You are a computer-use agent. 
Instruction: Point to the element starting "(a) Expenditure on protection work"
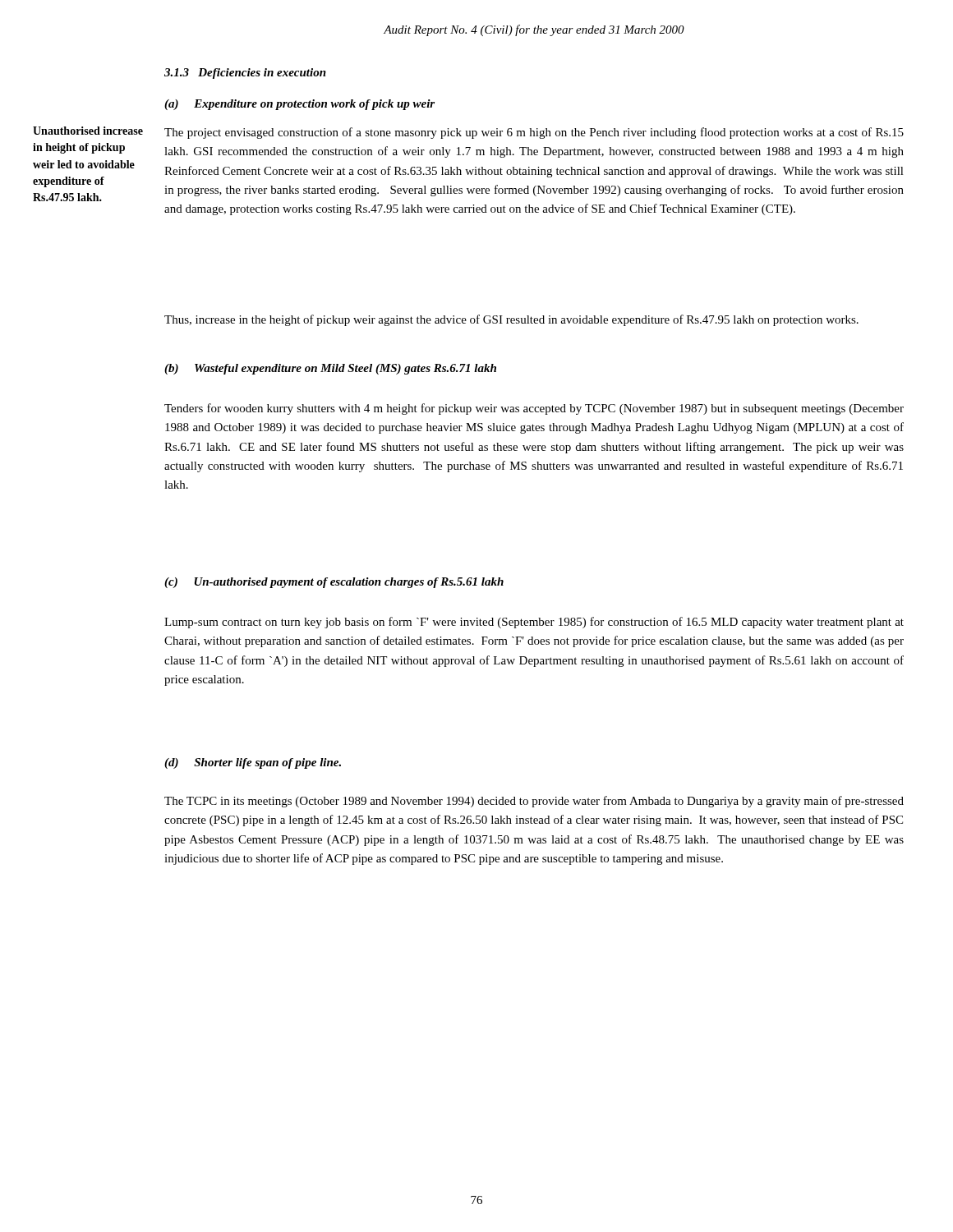pos(300,103)
